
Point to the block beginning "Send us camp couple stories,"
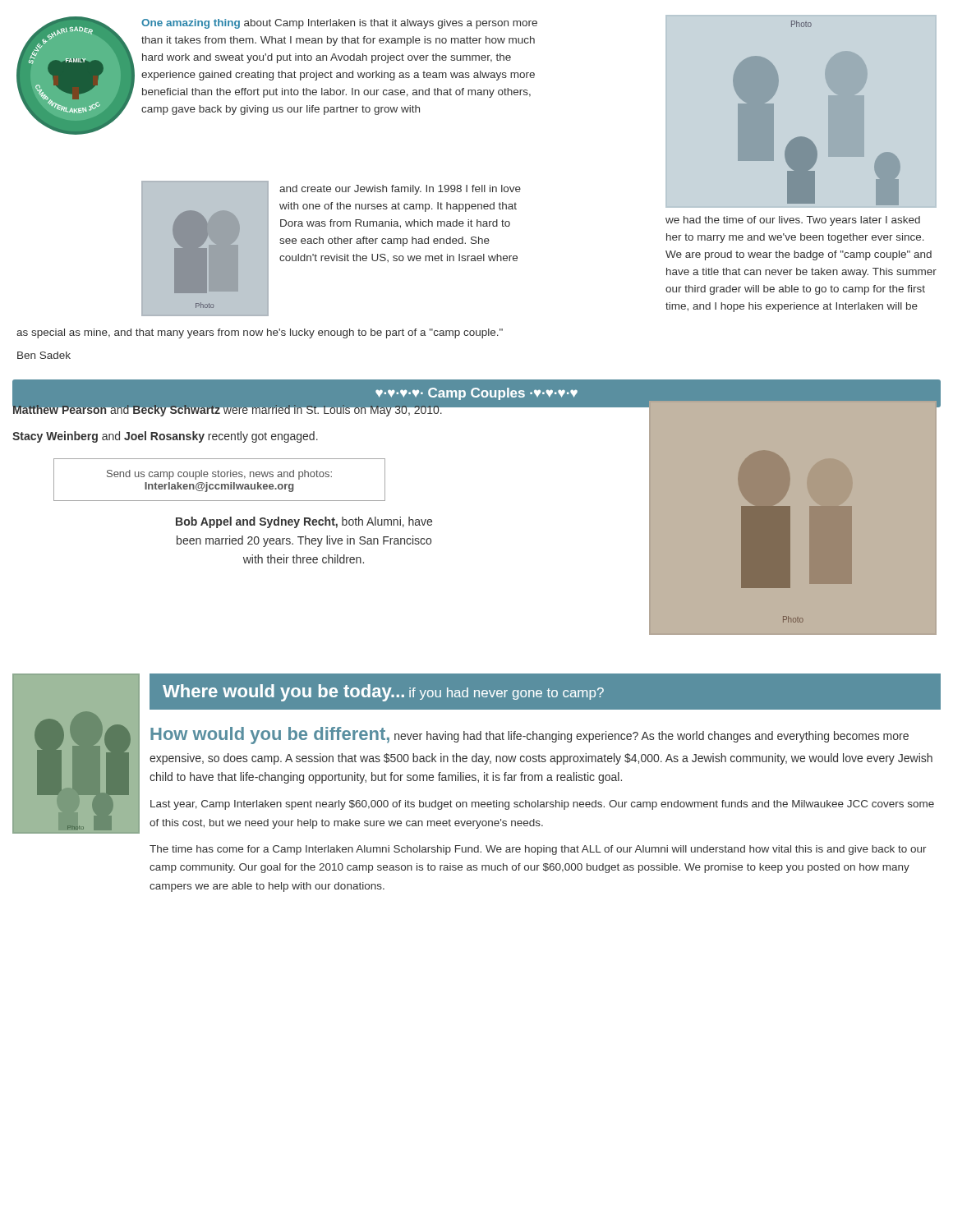click(219, 479)
